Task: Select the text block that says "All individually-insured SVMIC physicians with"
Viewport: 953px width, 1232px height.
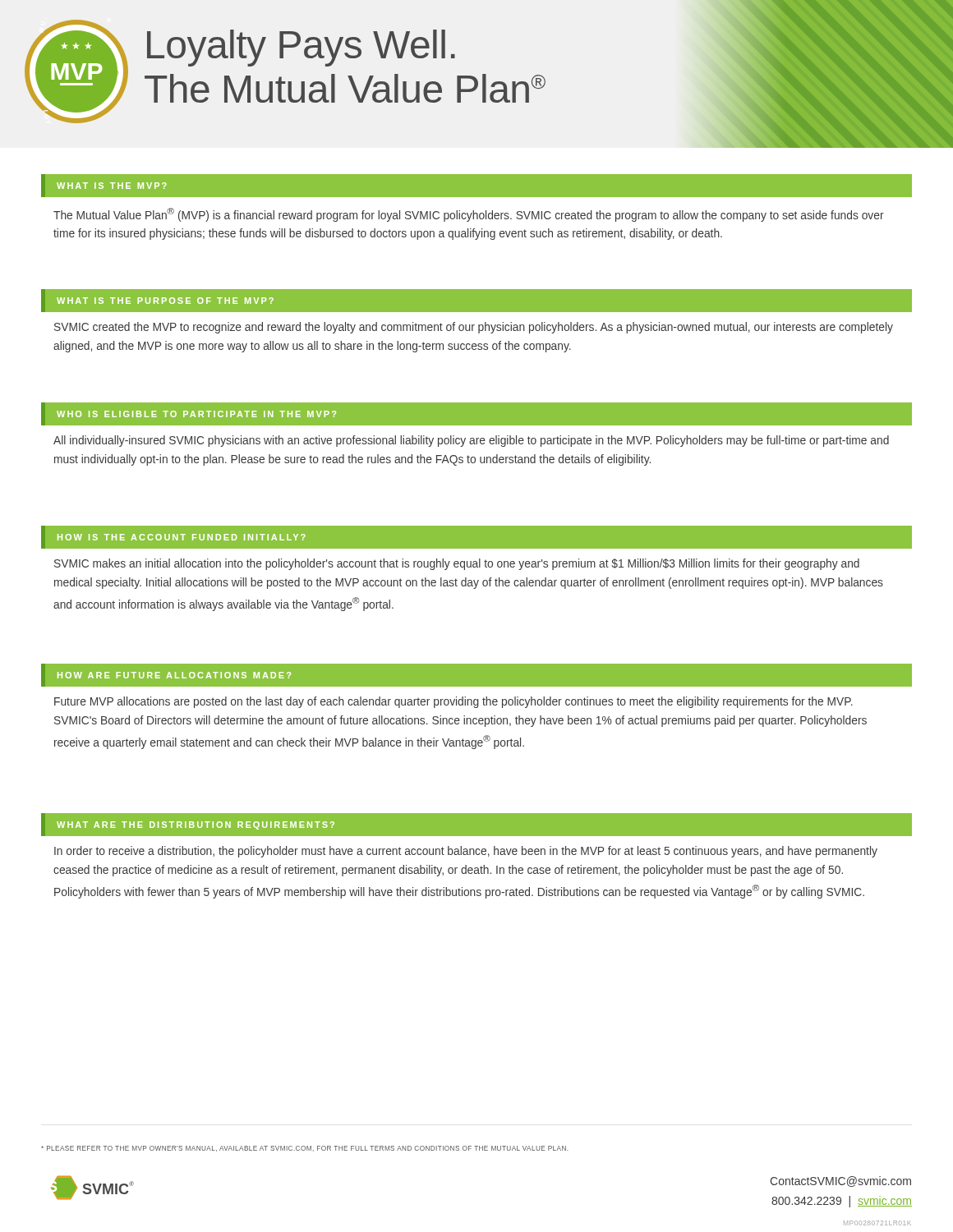Action: coord(471,450)
